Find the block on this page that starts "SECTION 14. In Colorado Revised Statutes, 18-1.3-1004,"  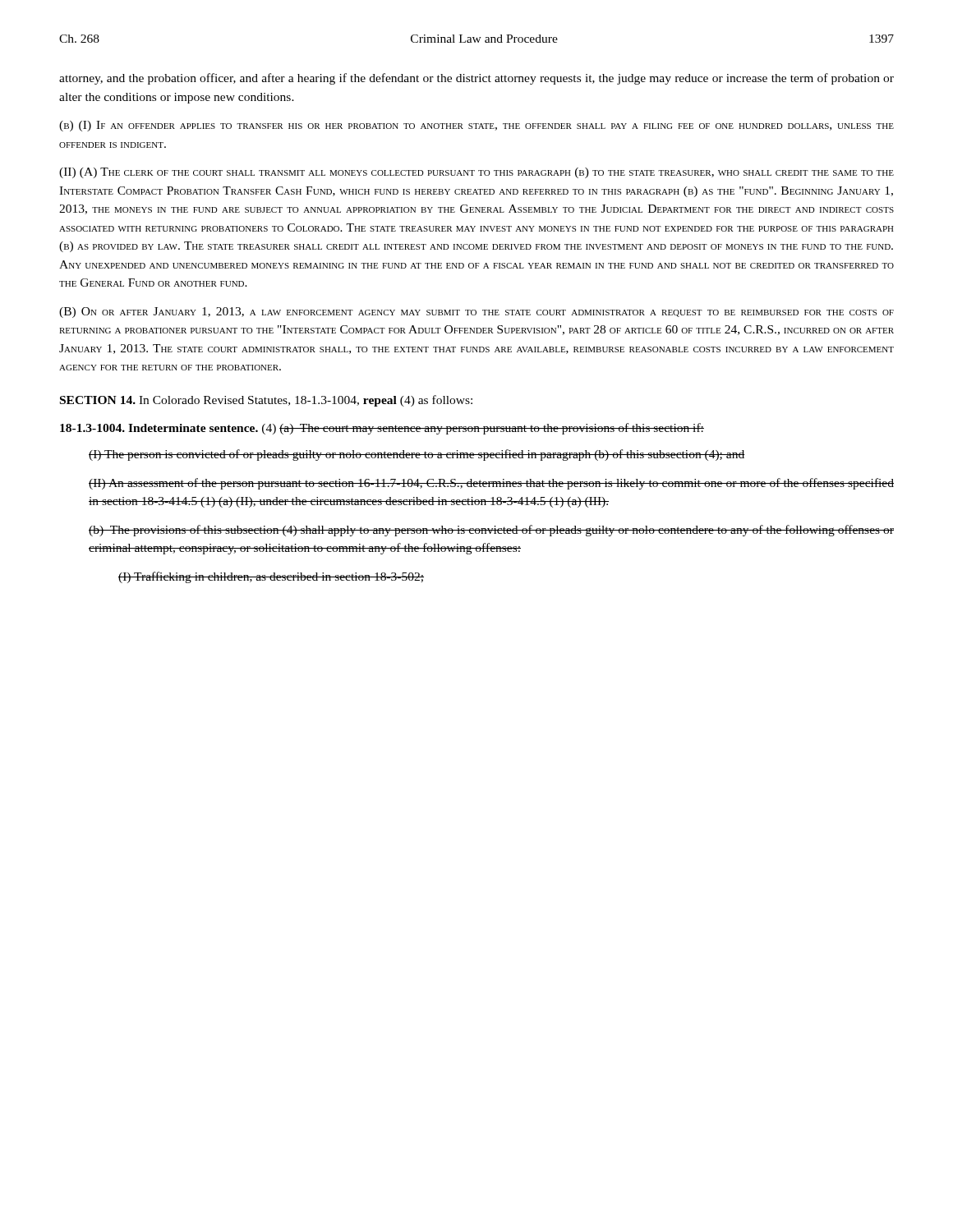(476, 400)
